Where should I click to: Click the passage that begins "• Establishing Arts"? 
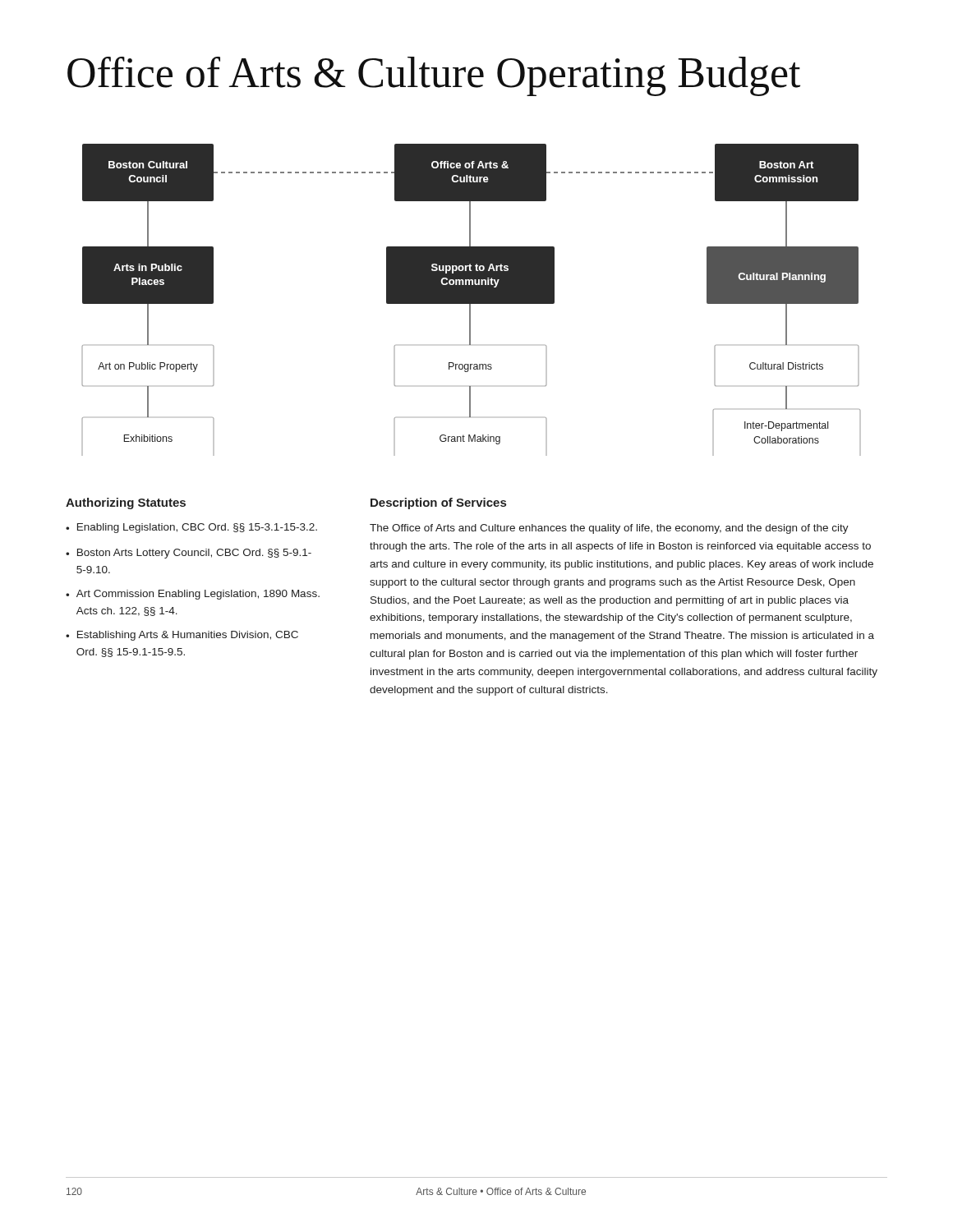193,644
